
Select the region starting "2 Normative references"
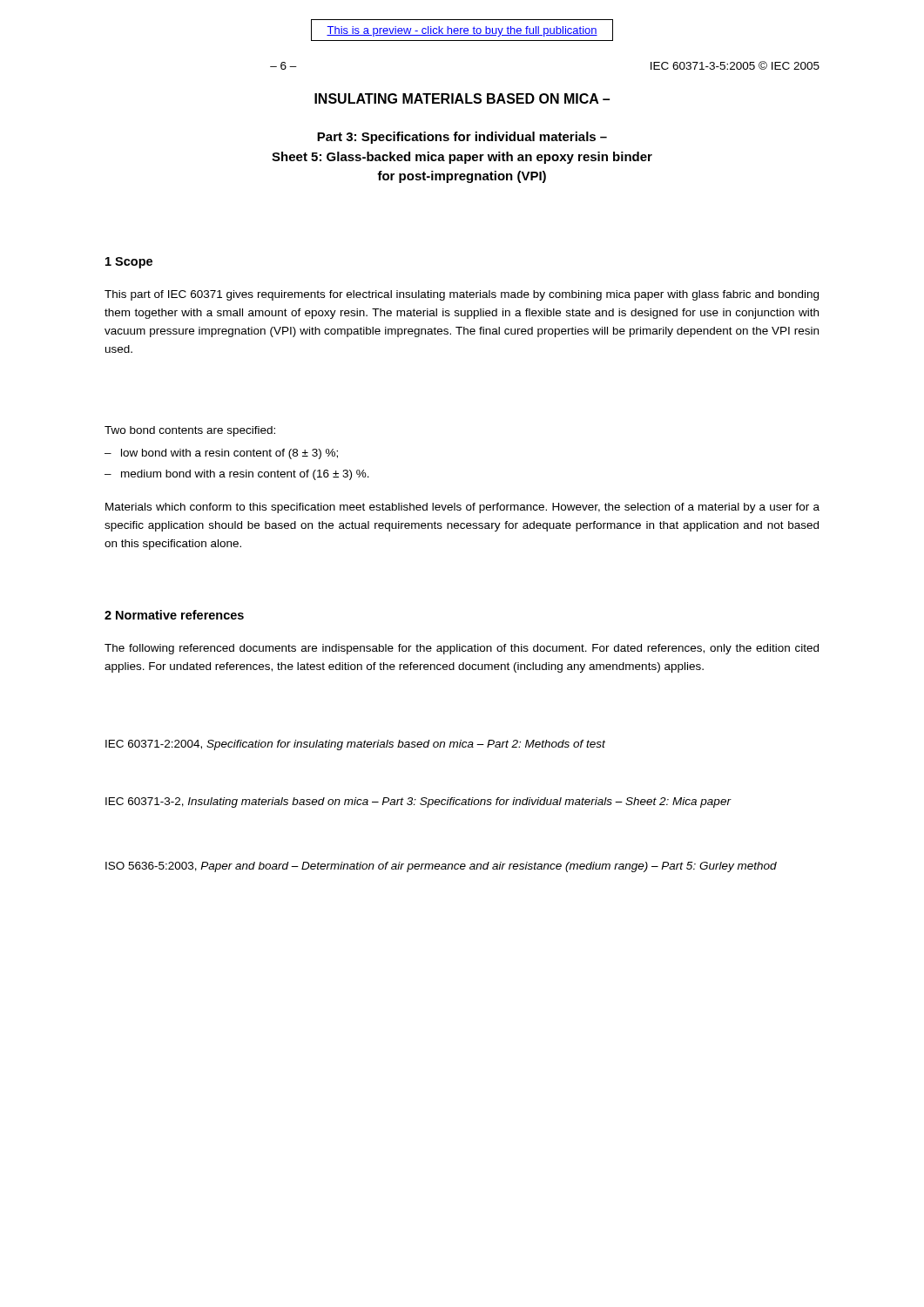pyautogui.click(x=174, y=615)
